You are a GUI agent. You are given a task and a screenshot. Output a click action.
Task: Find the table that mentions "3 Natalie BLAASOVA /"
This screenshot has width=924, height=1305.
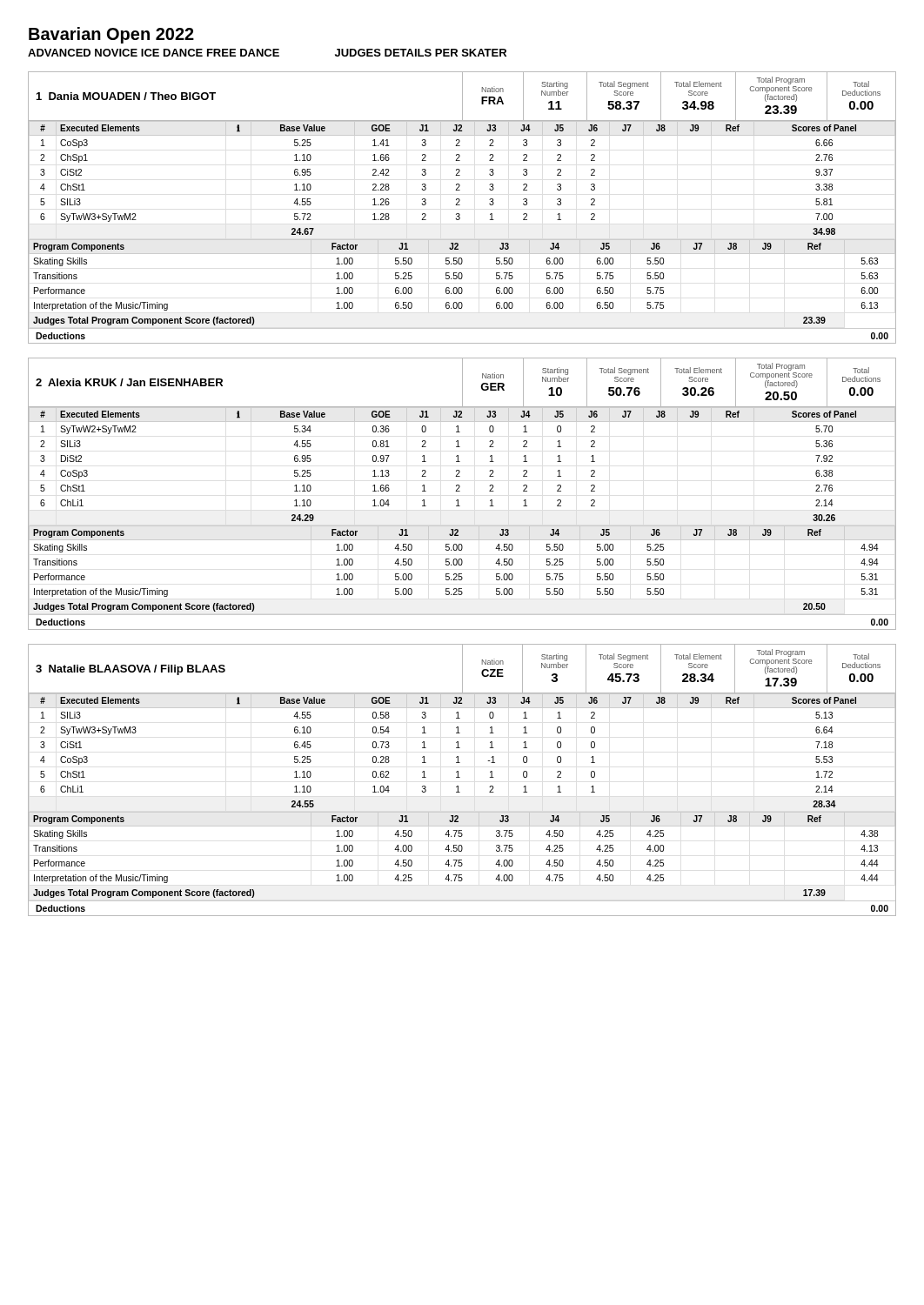pos(462,780)
